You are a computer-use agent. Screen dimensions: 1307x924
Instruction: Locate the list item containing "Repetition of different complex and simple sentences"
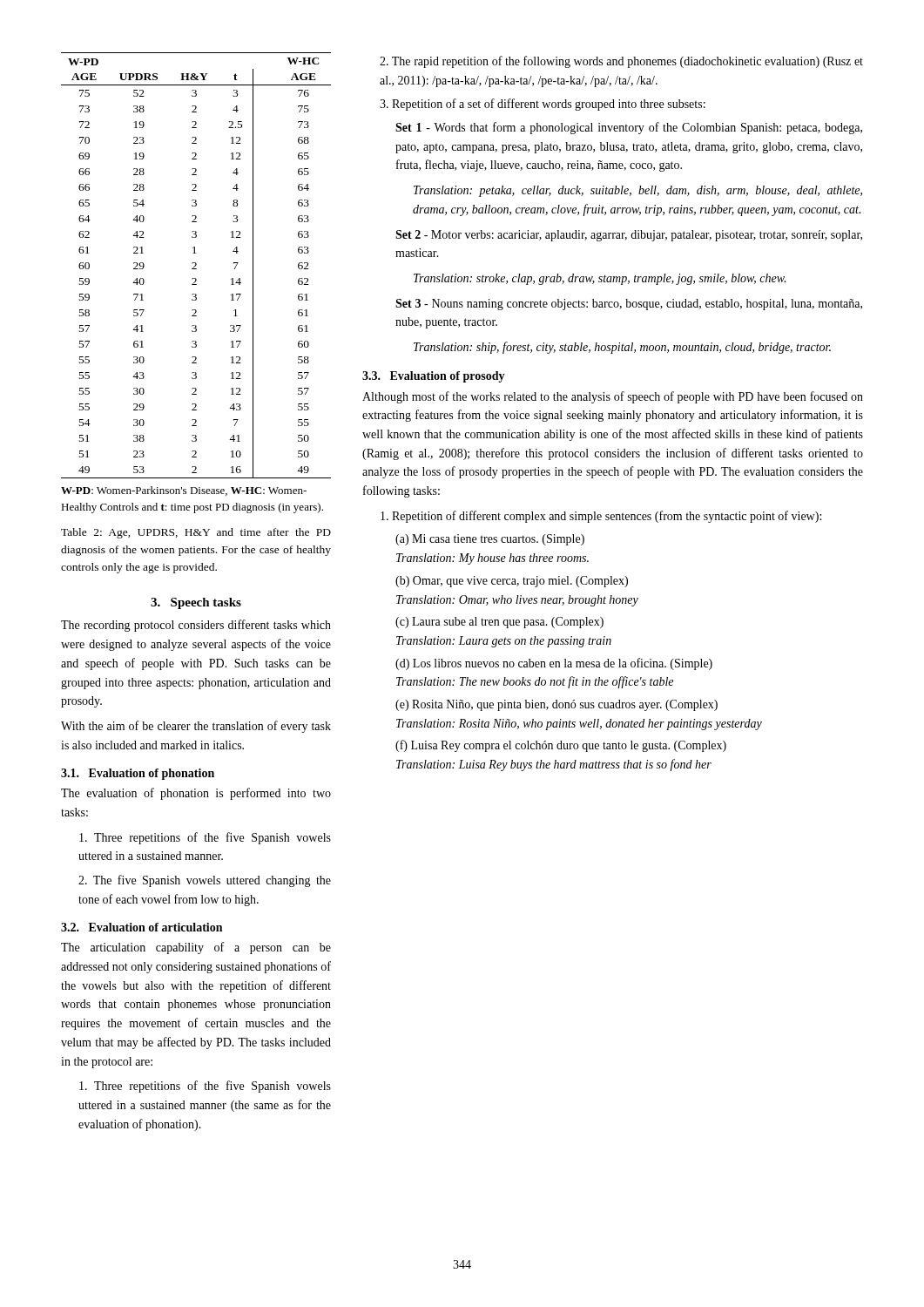601,516
